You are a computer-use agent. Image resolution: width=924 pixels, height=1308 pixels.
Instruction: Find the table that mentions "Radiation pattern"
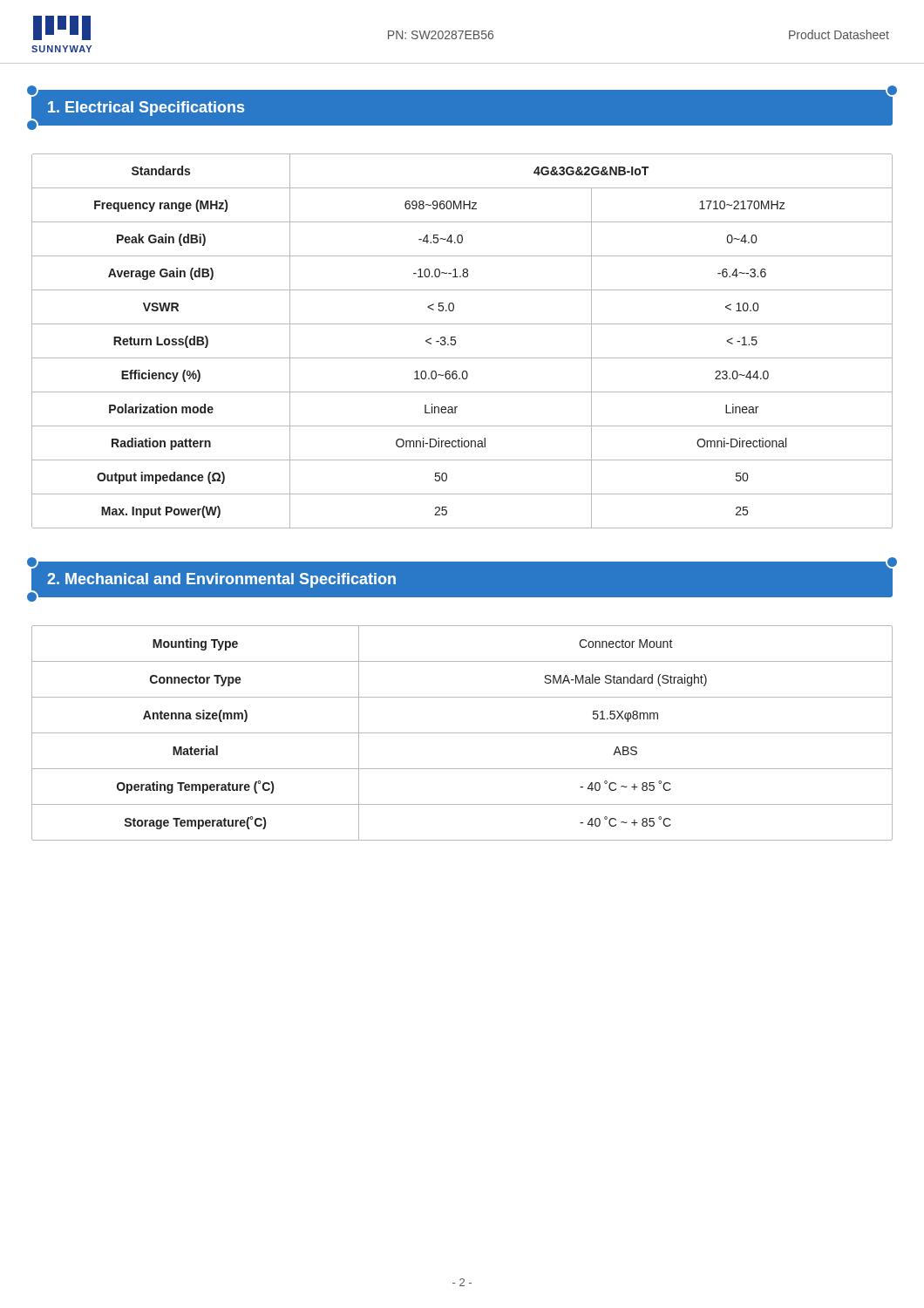[x=462, y=341]
